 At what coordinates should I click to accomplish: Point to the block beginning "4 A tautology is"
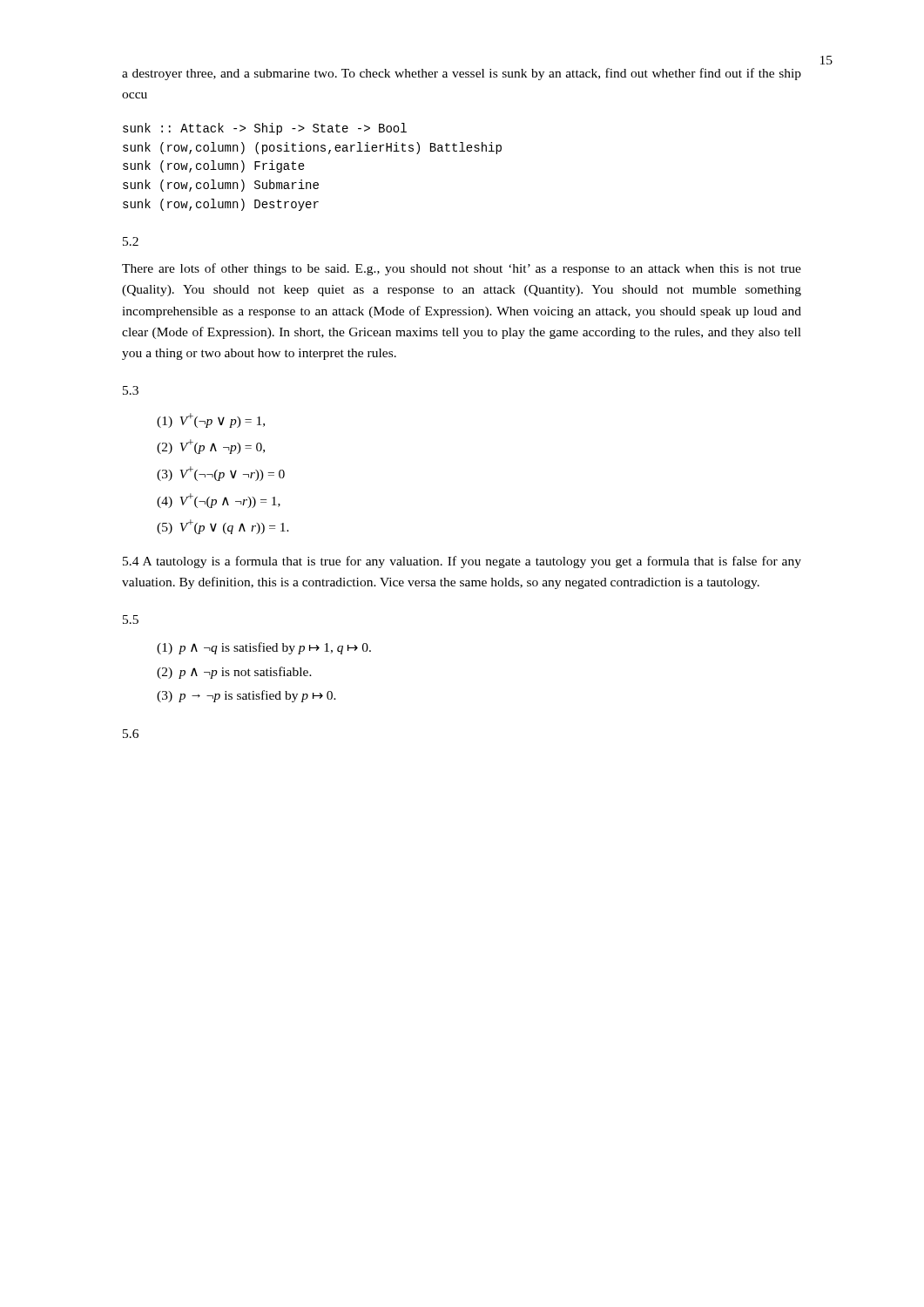(x=462, y=571)
